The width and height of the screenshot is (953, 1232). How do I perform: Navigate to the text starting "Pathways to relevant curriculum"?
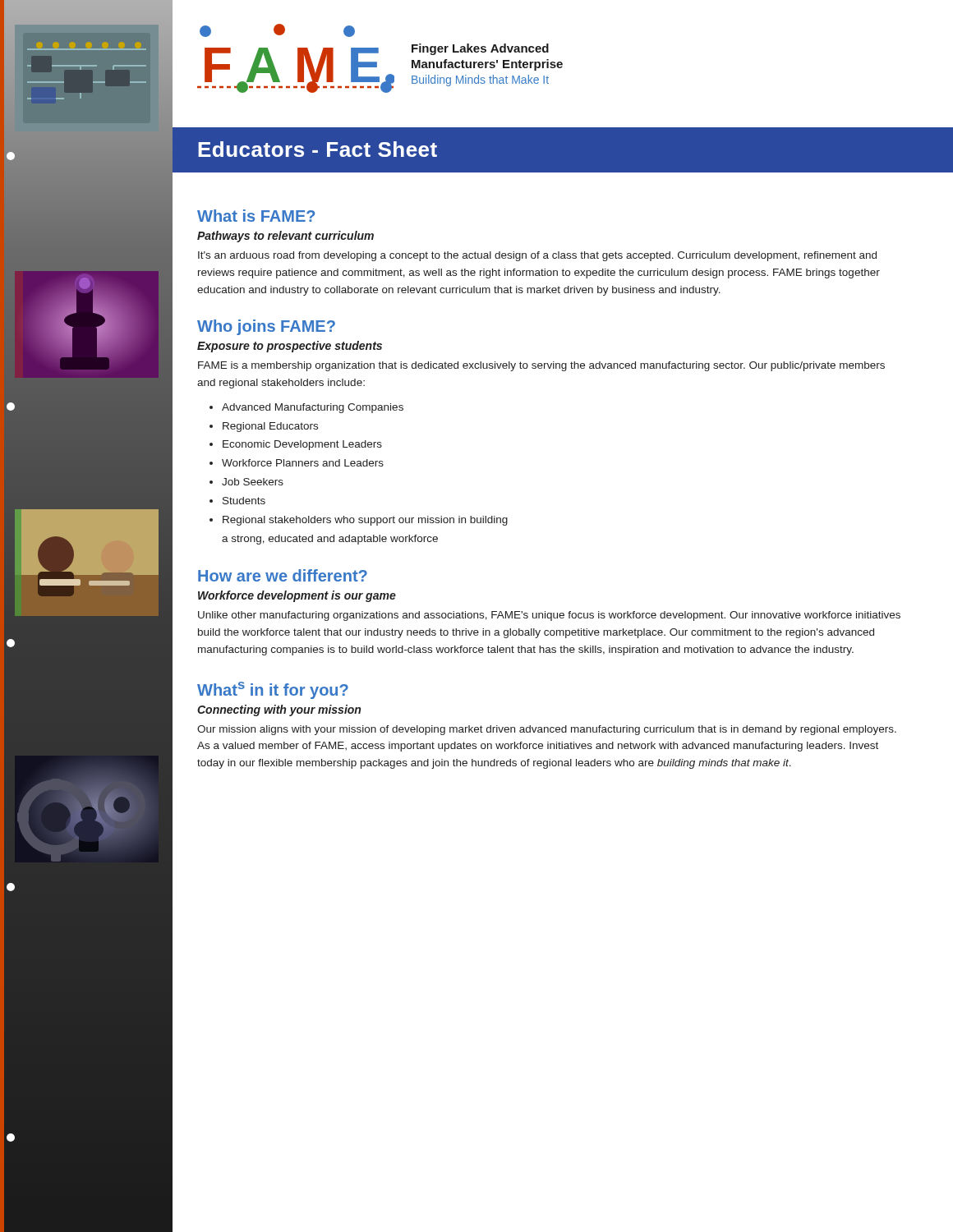285,237
